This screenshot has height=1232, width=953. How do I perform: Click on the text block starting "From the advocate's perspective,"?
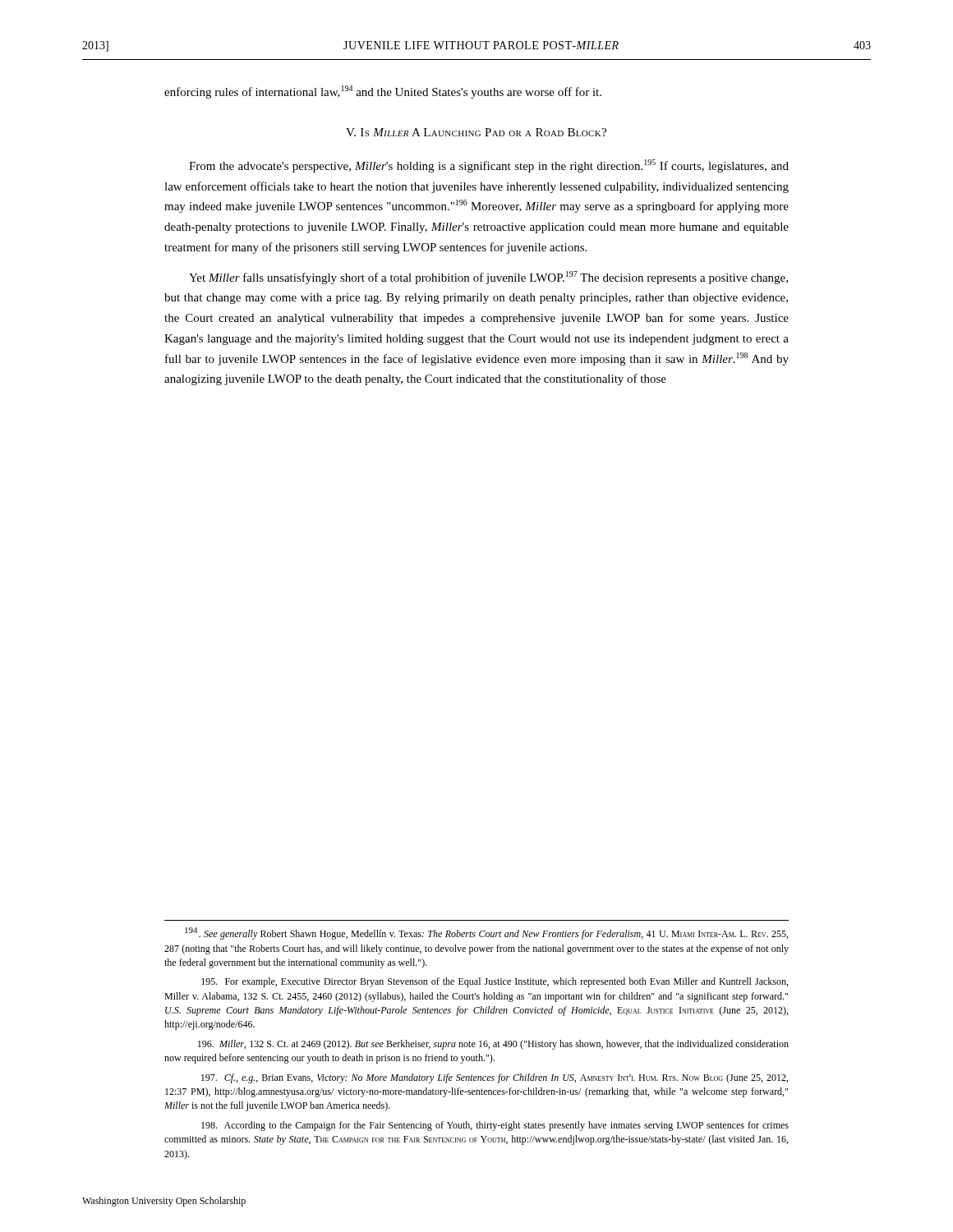click(x=476, y=273)
